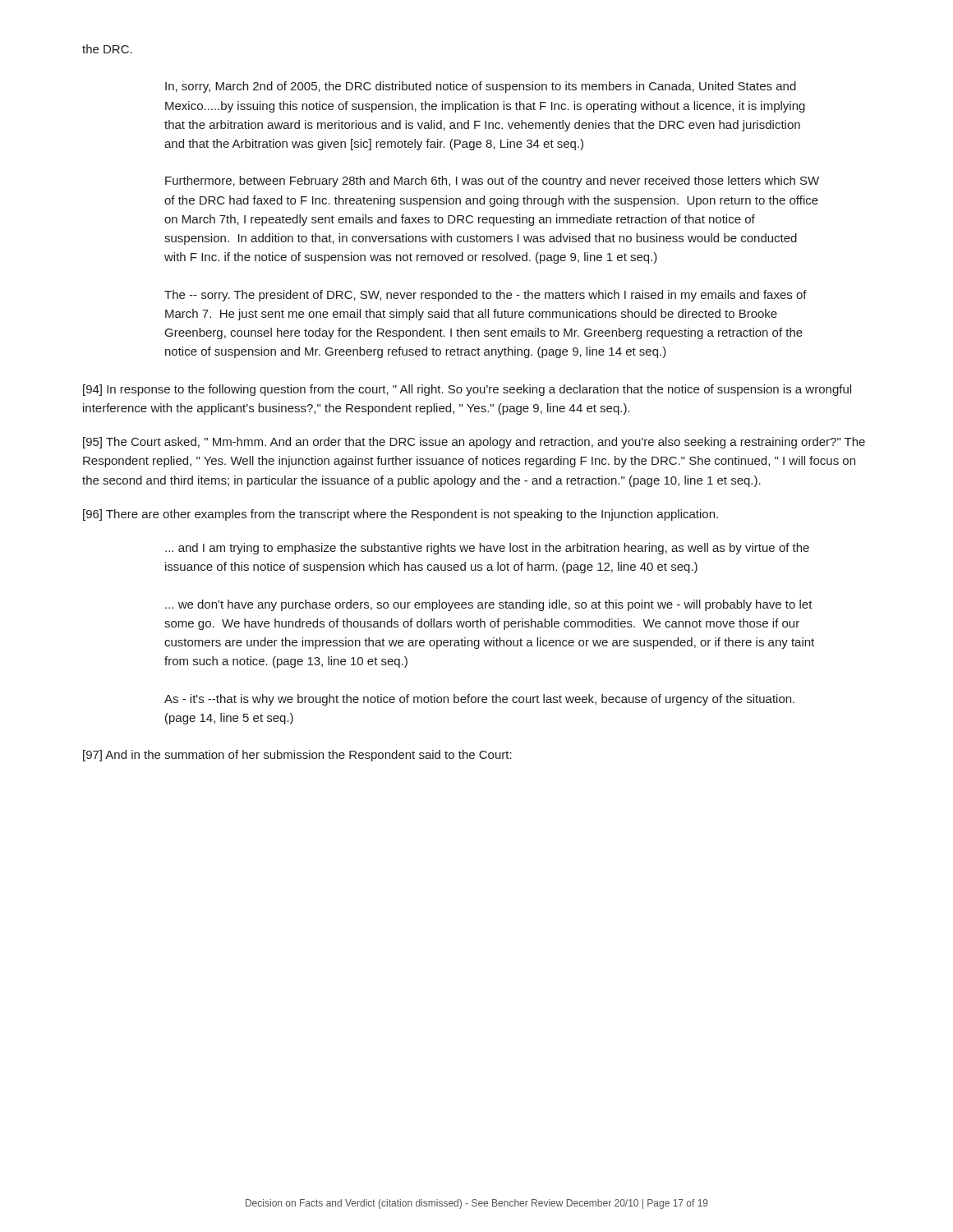Screen dimensions: 1232x953
Task: Click the passage that begins "... and I am trying to emphasize the"
Action: coord(487,557)
